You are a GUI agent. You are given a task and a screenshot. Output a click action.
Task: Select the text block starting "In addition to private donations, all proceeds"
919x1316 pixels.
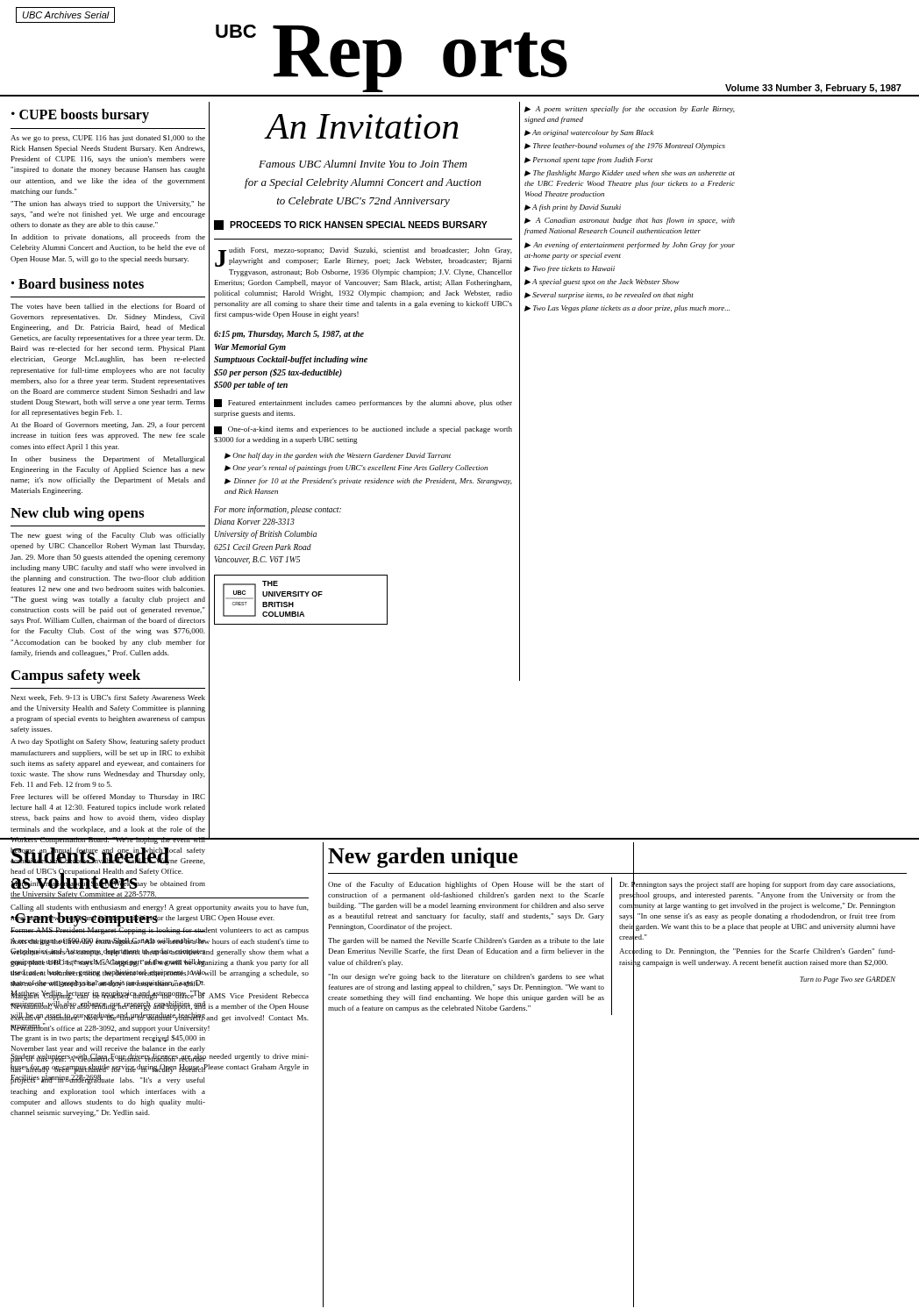108,248
